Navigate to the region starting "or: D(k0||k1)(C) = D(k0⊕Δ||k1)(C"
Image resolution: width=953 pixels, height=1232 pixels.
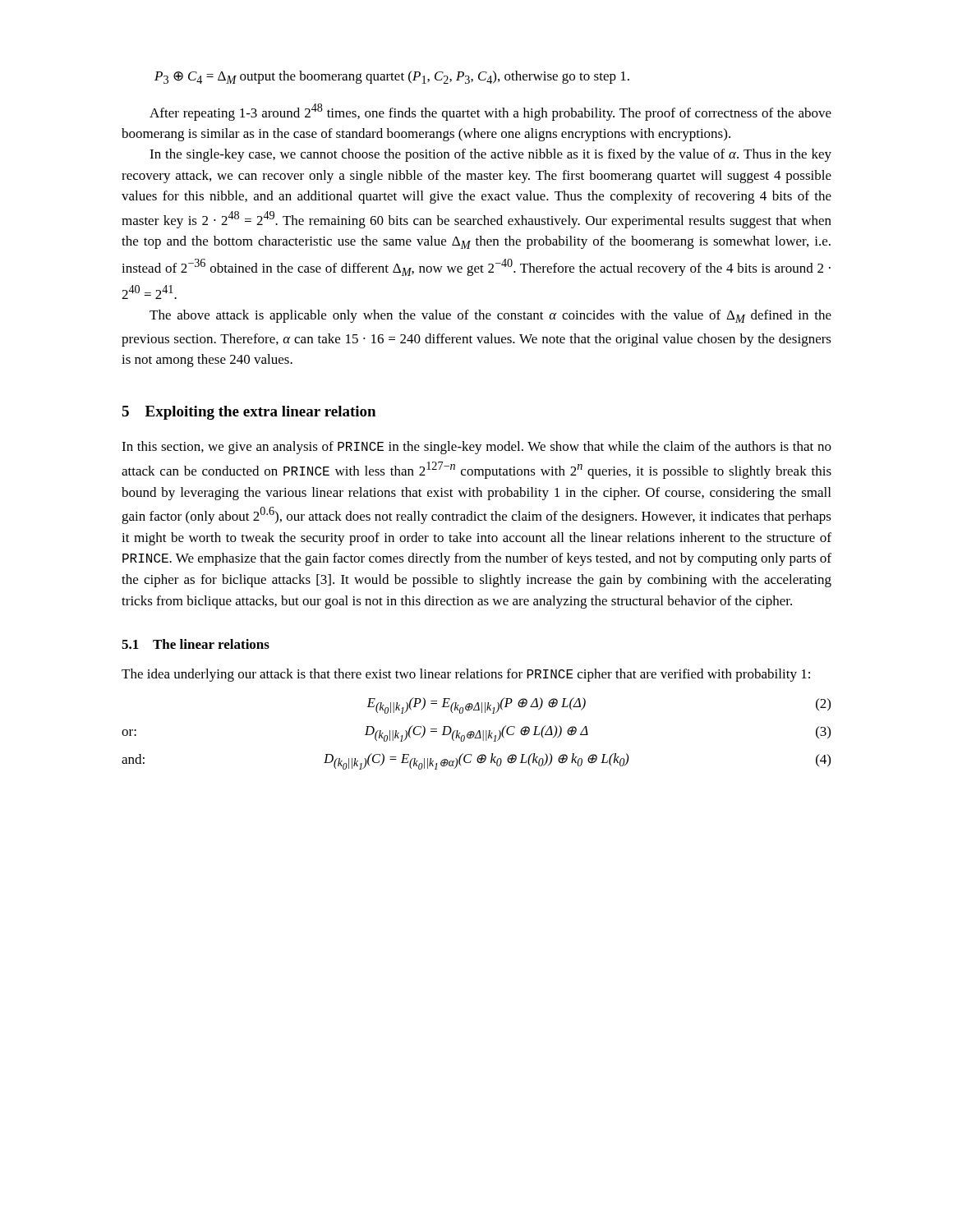click(x=476, y=733)
